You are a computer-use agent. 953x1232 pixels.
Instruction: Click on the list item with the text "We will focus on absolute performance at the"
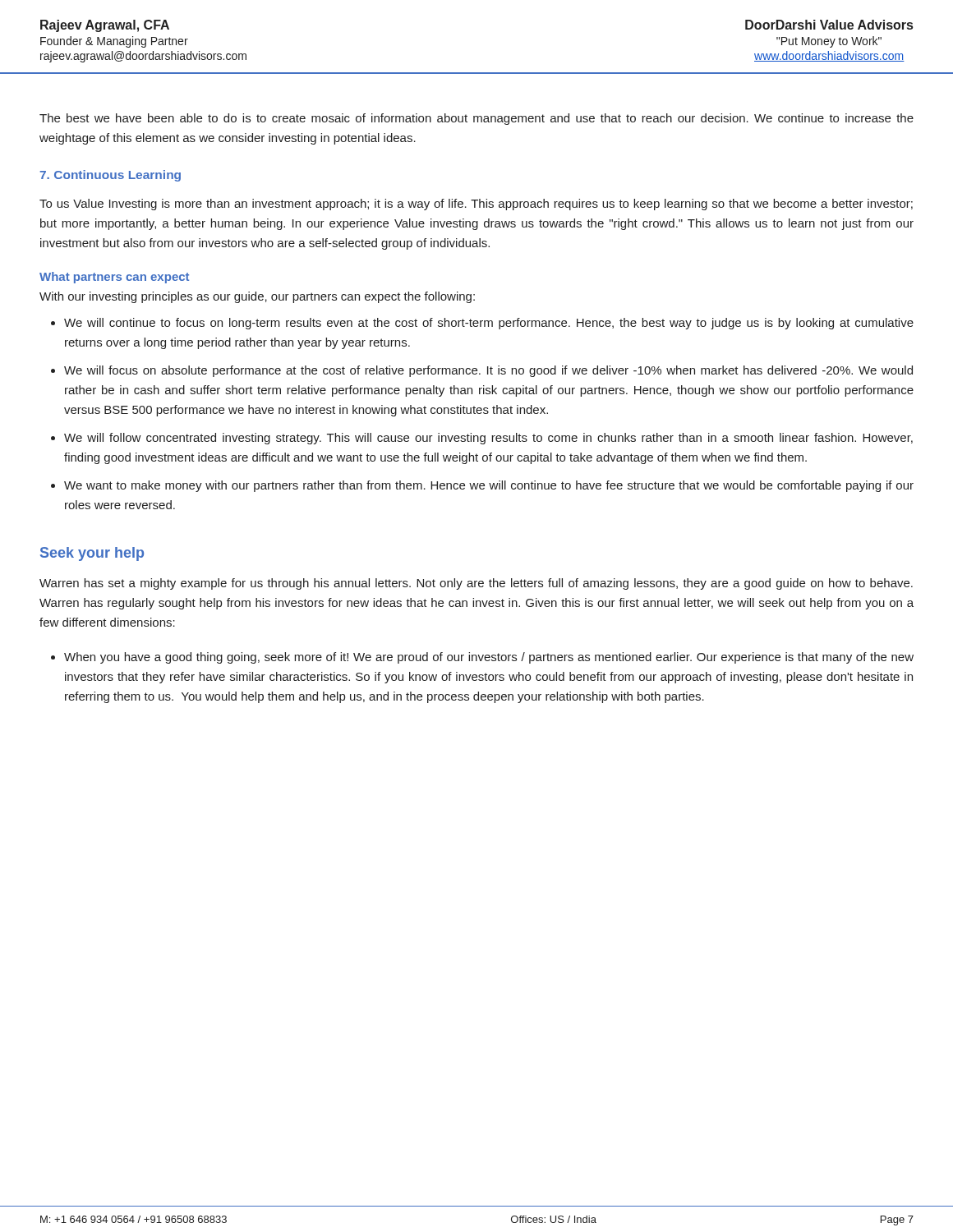click(489, 390)
